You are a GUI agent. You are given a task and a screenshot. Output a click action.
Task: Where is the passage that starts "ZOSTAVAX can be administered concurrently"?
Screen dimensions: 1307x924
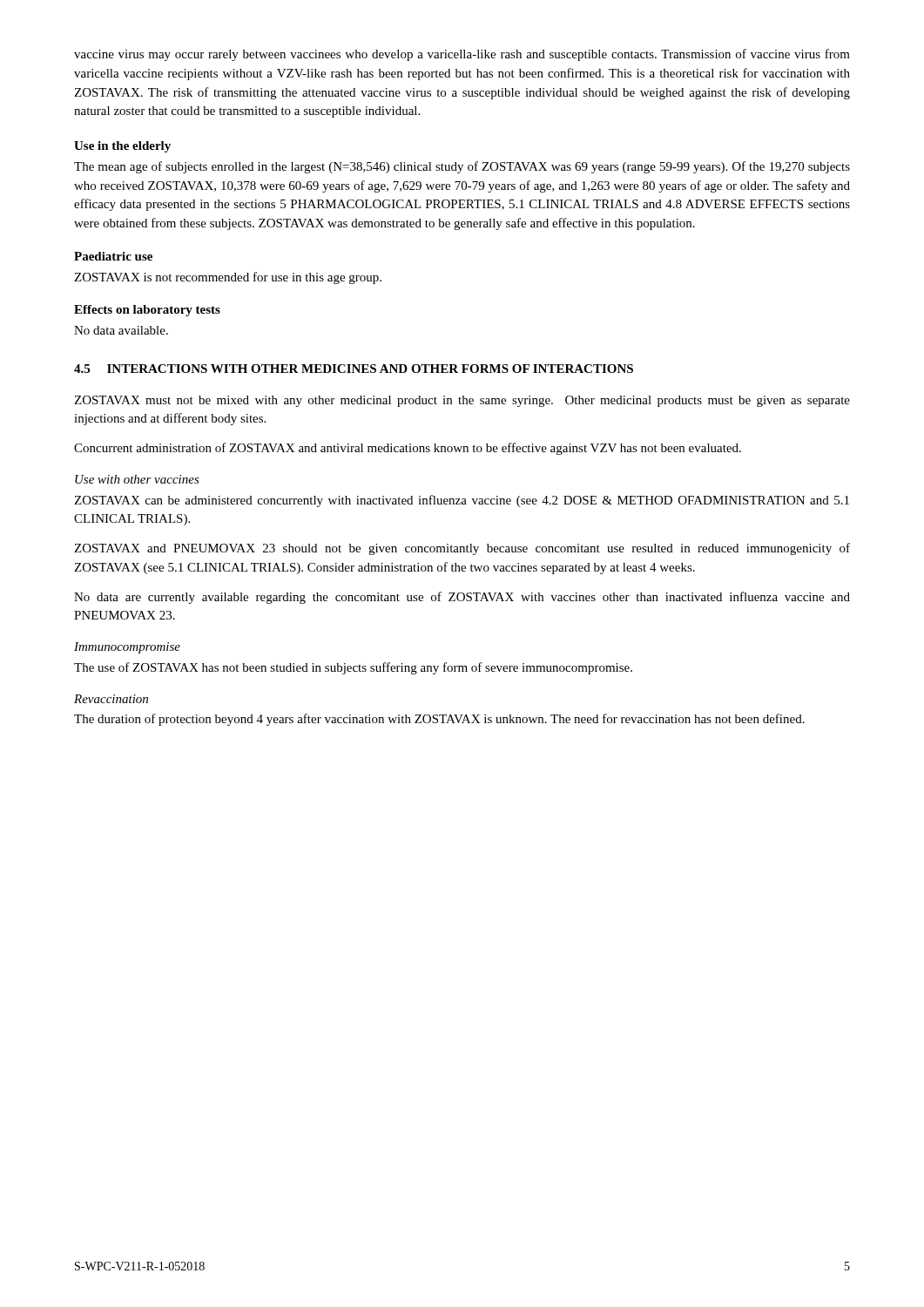pos(462,510)
